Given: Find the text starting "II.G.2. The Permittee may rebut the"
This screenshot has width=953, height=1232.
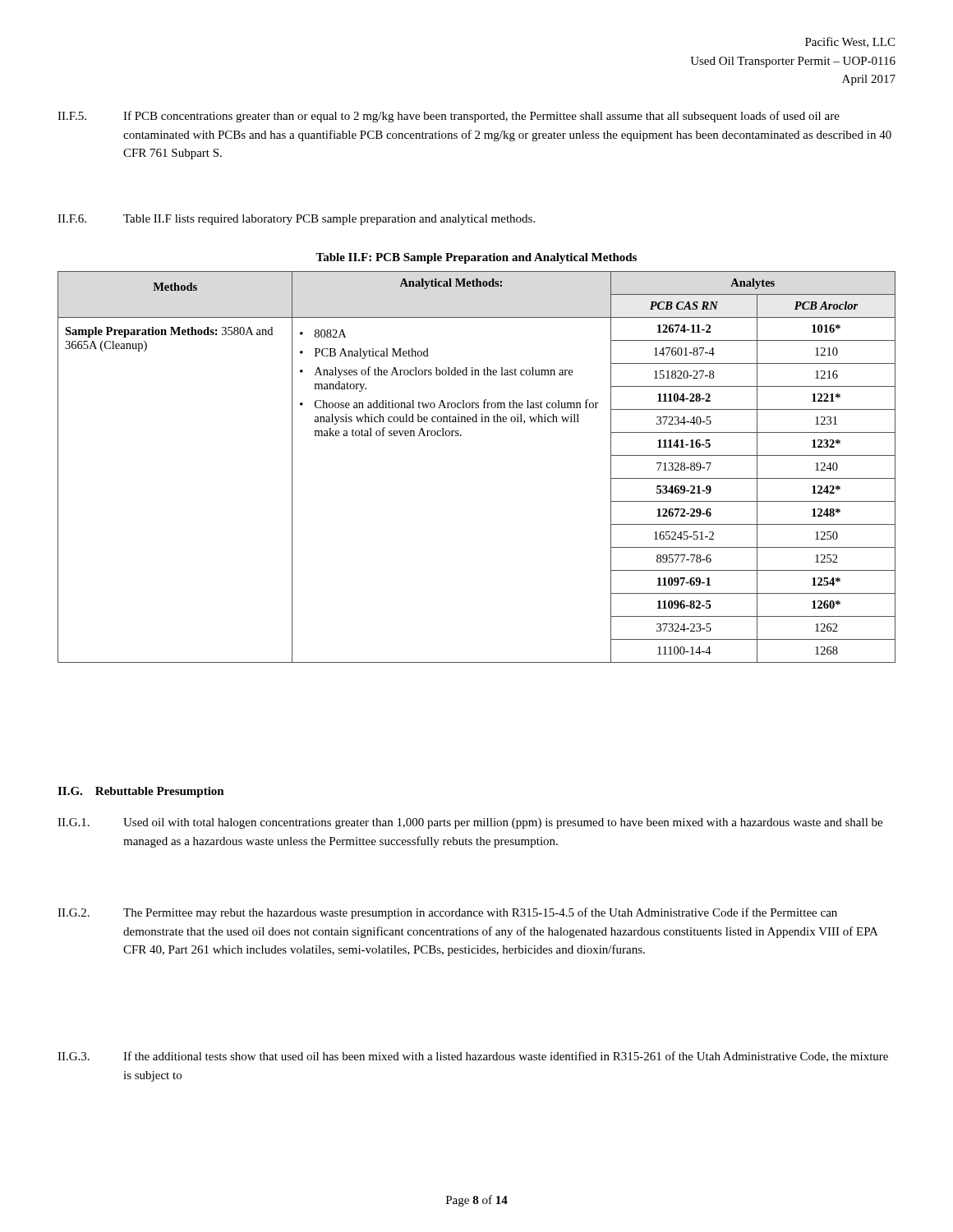Looking at the screenshot, I should (476, 931).
